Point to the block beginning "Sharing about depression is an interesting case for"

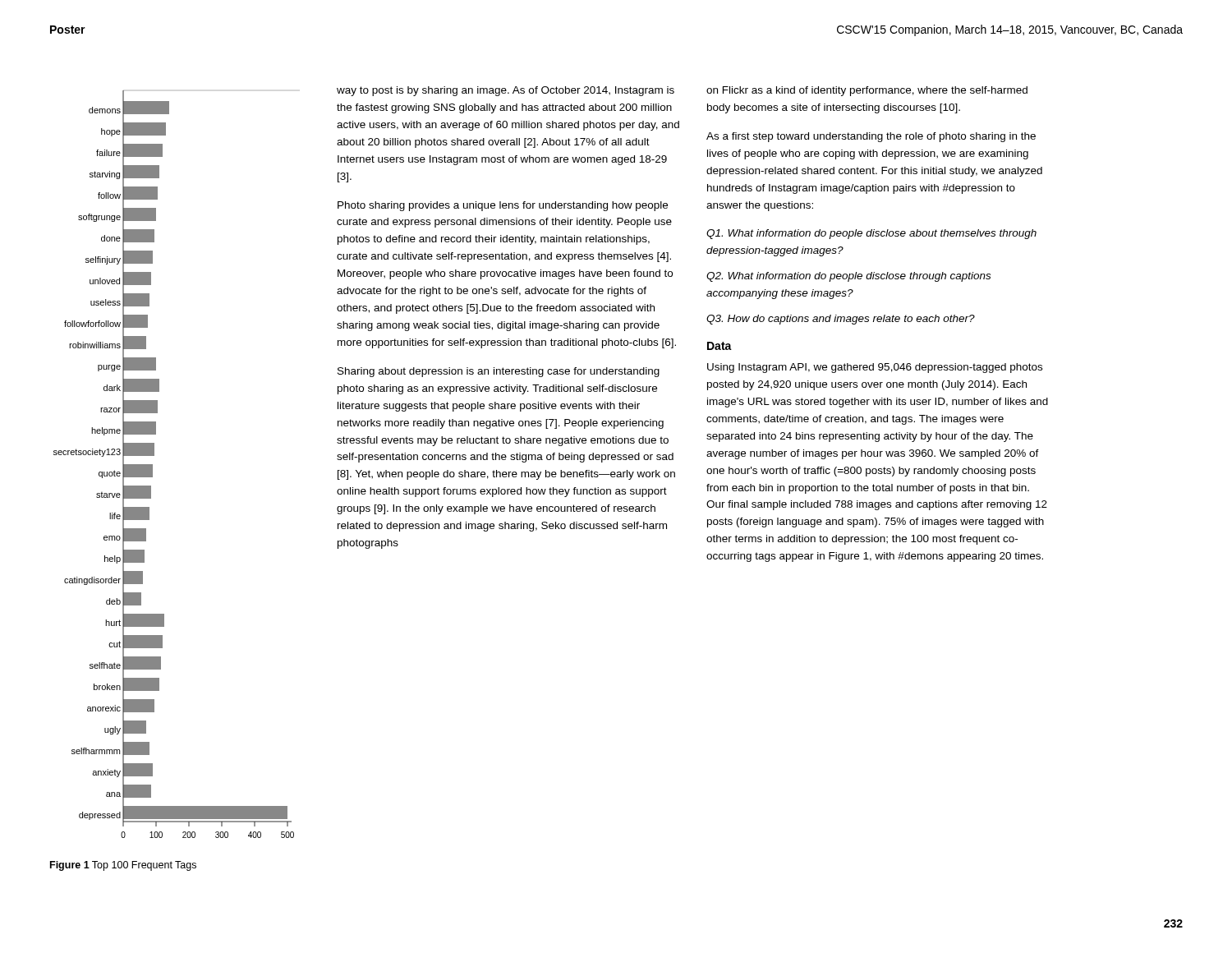(x=506, y=457)
